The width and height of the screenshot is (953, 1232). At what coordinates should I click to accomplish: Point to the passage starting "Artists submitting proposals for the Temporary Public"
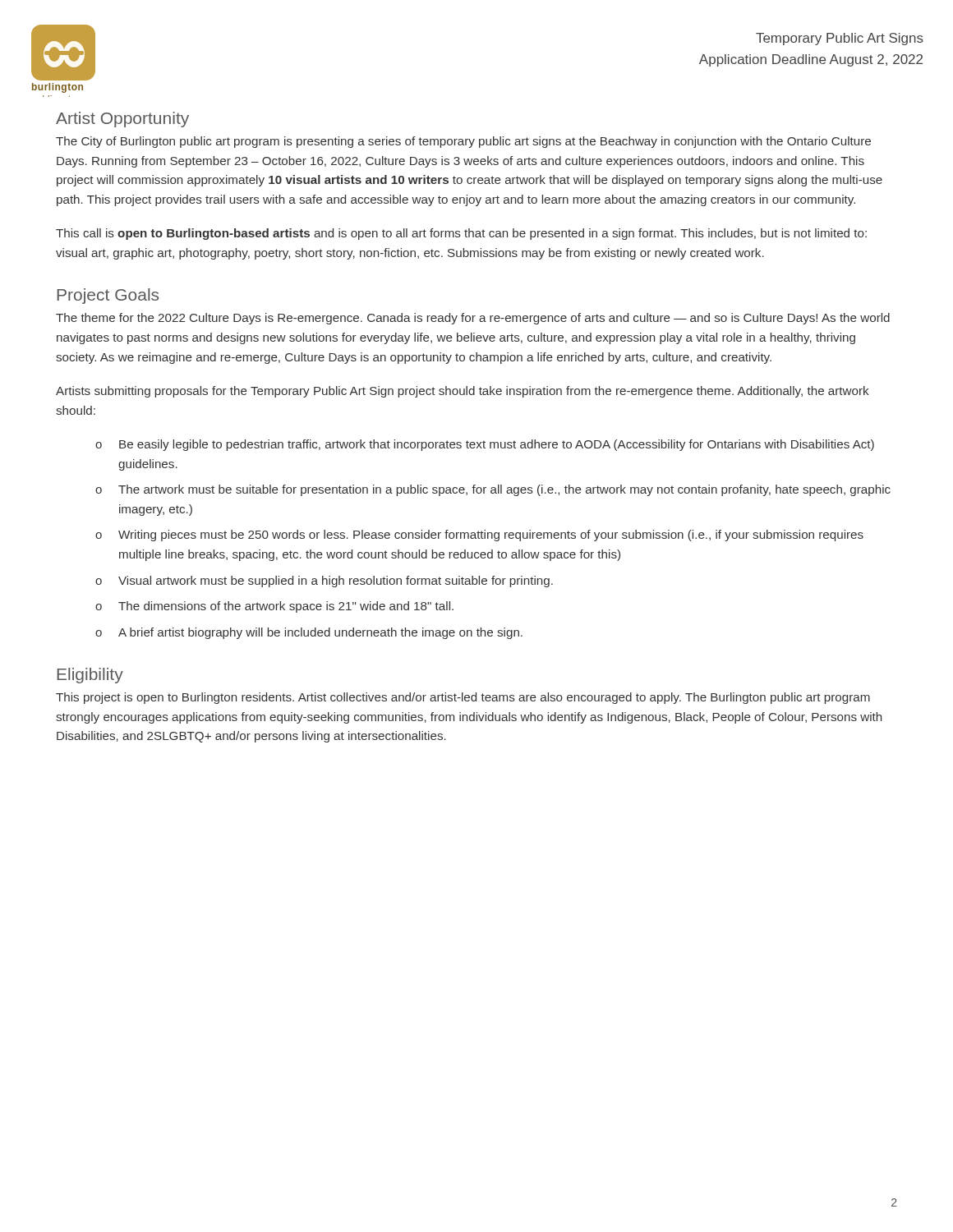tap(476, 401)
